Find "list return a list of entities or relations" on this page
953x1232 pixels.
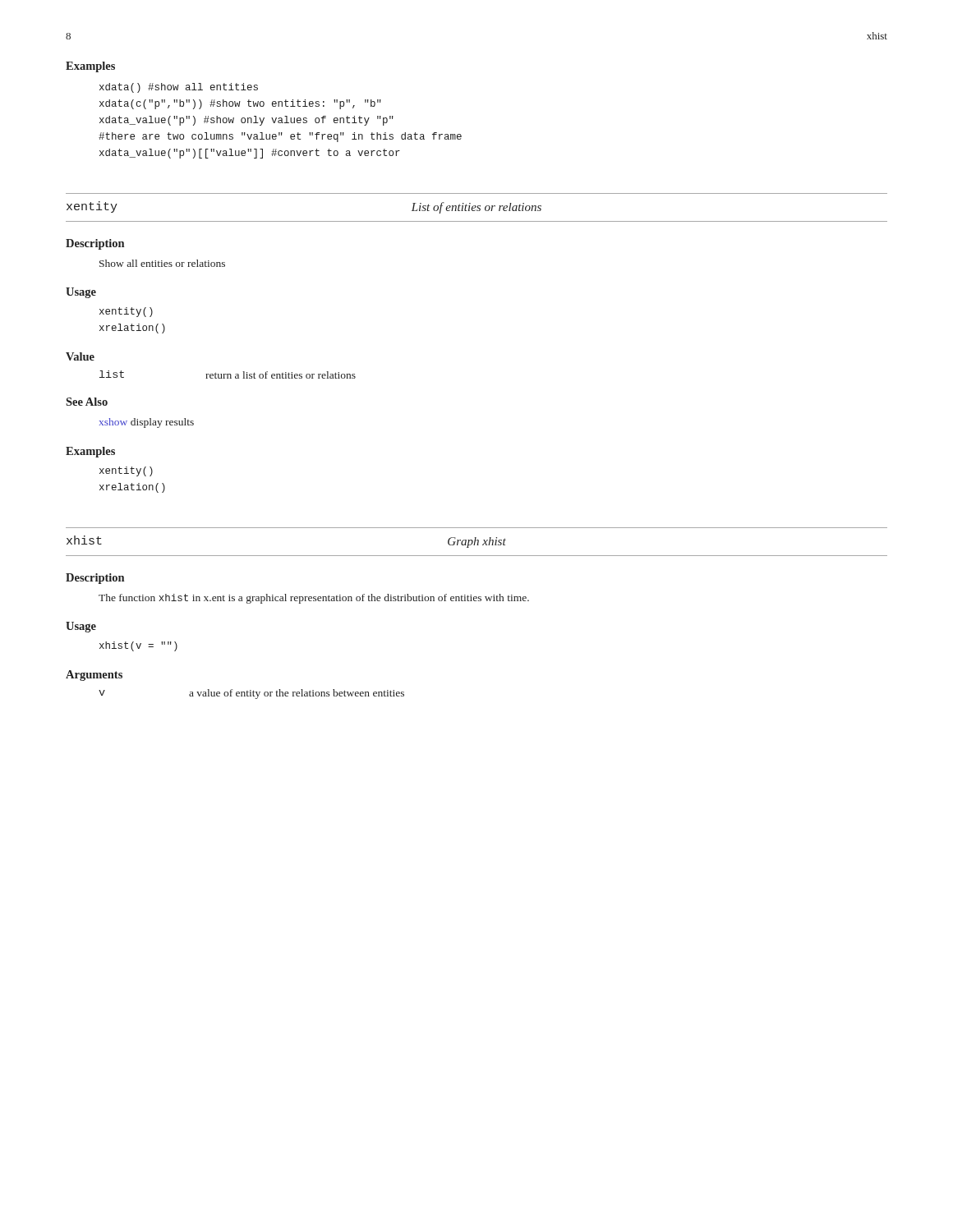pyautogui.click(x=227, y=376)
